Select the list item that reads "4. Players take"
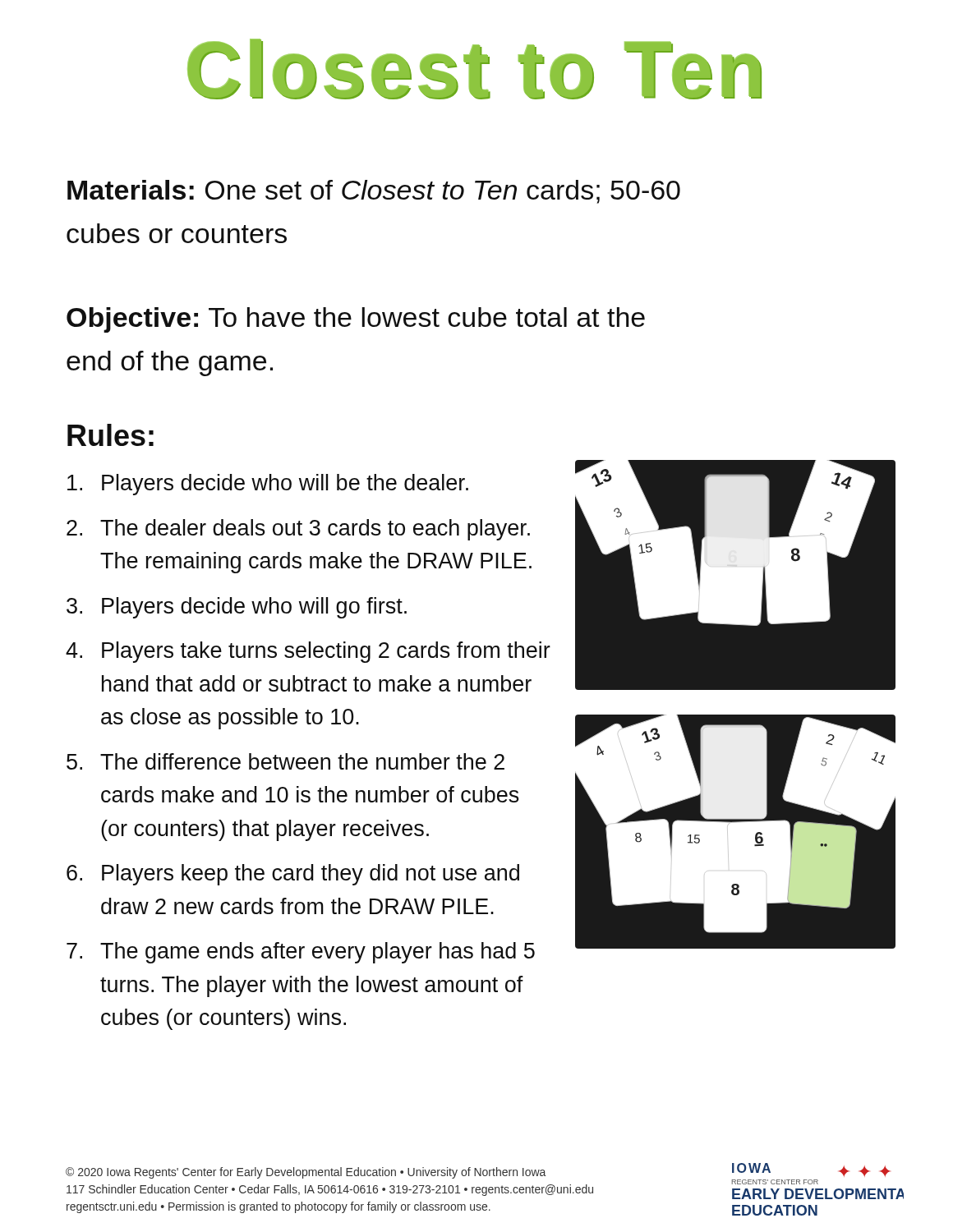 [308, 684]
